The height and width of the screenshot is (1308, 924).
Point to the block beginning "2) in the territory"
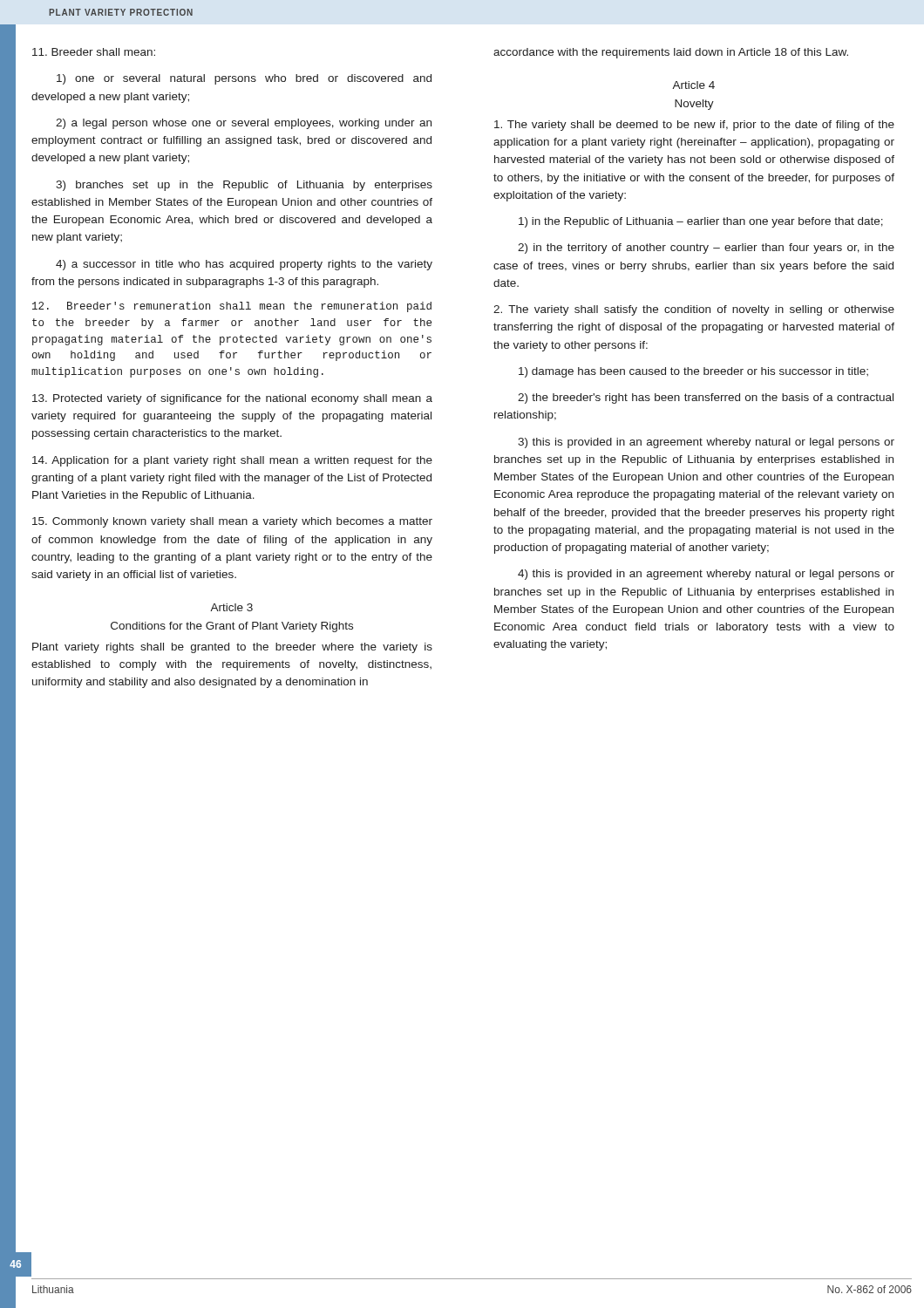tap(694, 266)
